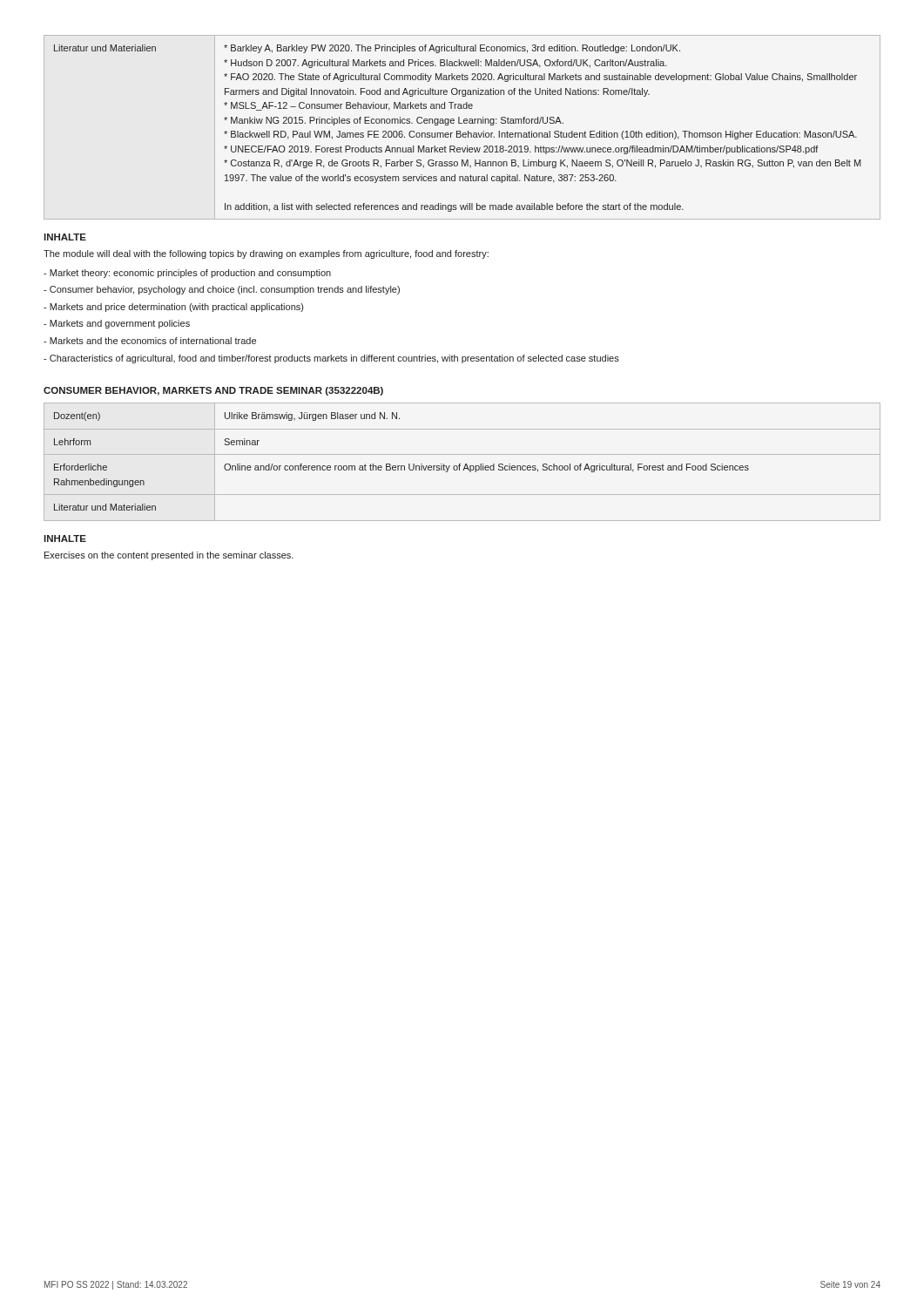Locate the table with the text "* Barkley A, Barkley PW"
Viewport: 924px width, 1307px height.
point(462,127)
